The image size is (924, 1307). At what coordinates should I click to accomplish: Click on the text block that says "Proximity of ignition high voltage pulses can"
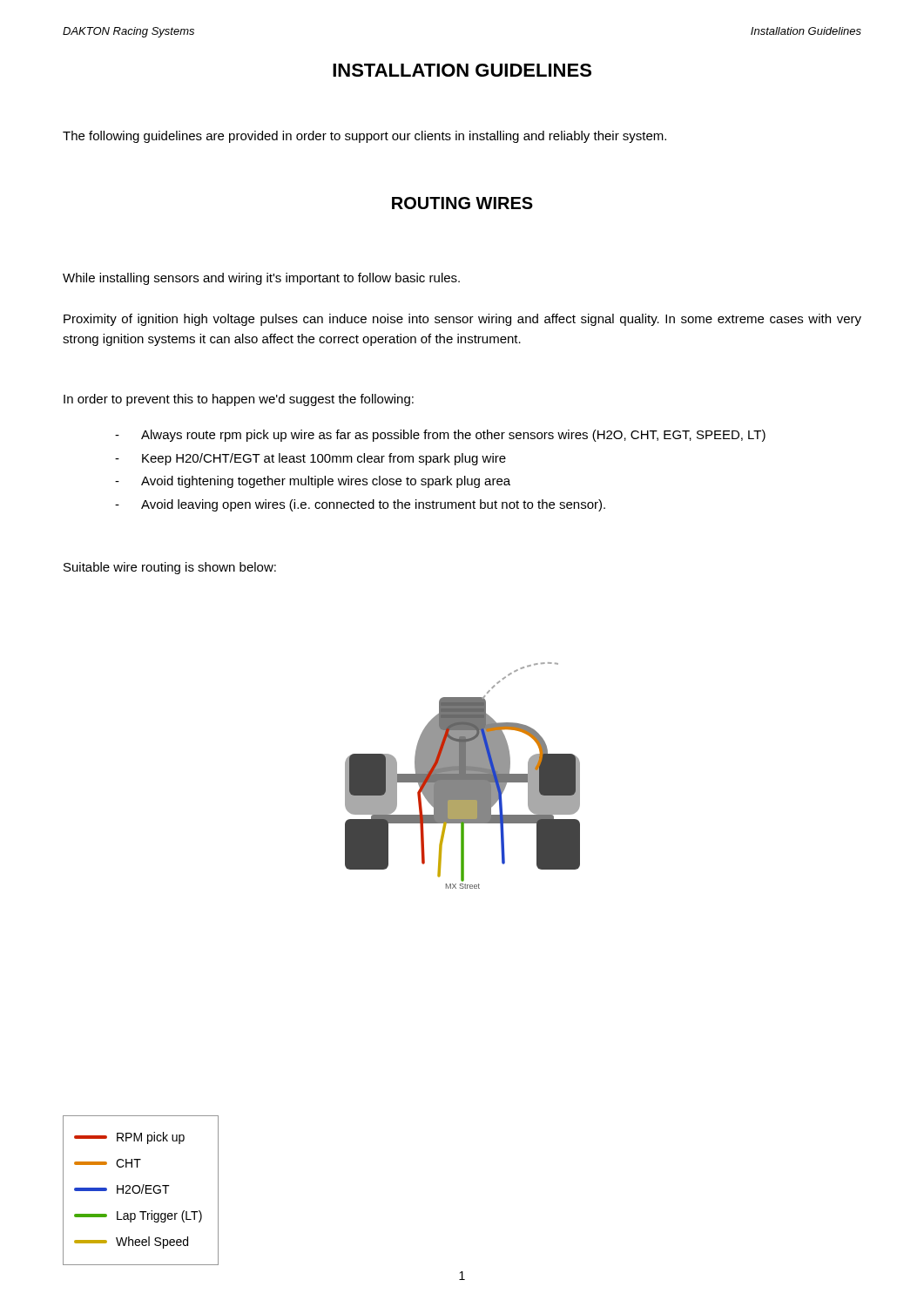pyautogui.click(x=462, y=328)
